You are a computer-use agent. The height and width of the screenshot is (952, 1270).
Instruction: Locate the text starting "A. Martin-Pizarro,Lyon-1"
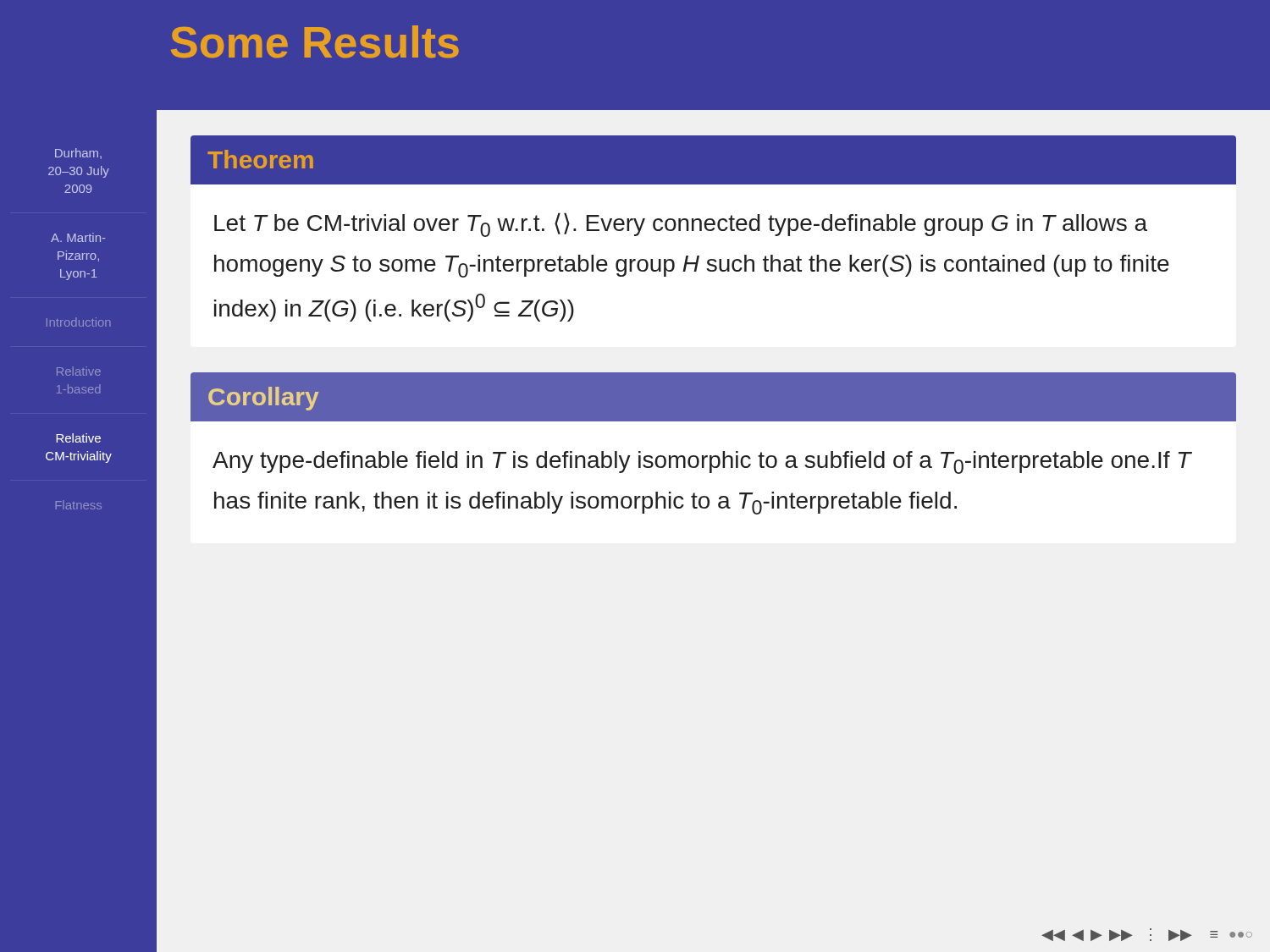78,255
